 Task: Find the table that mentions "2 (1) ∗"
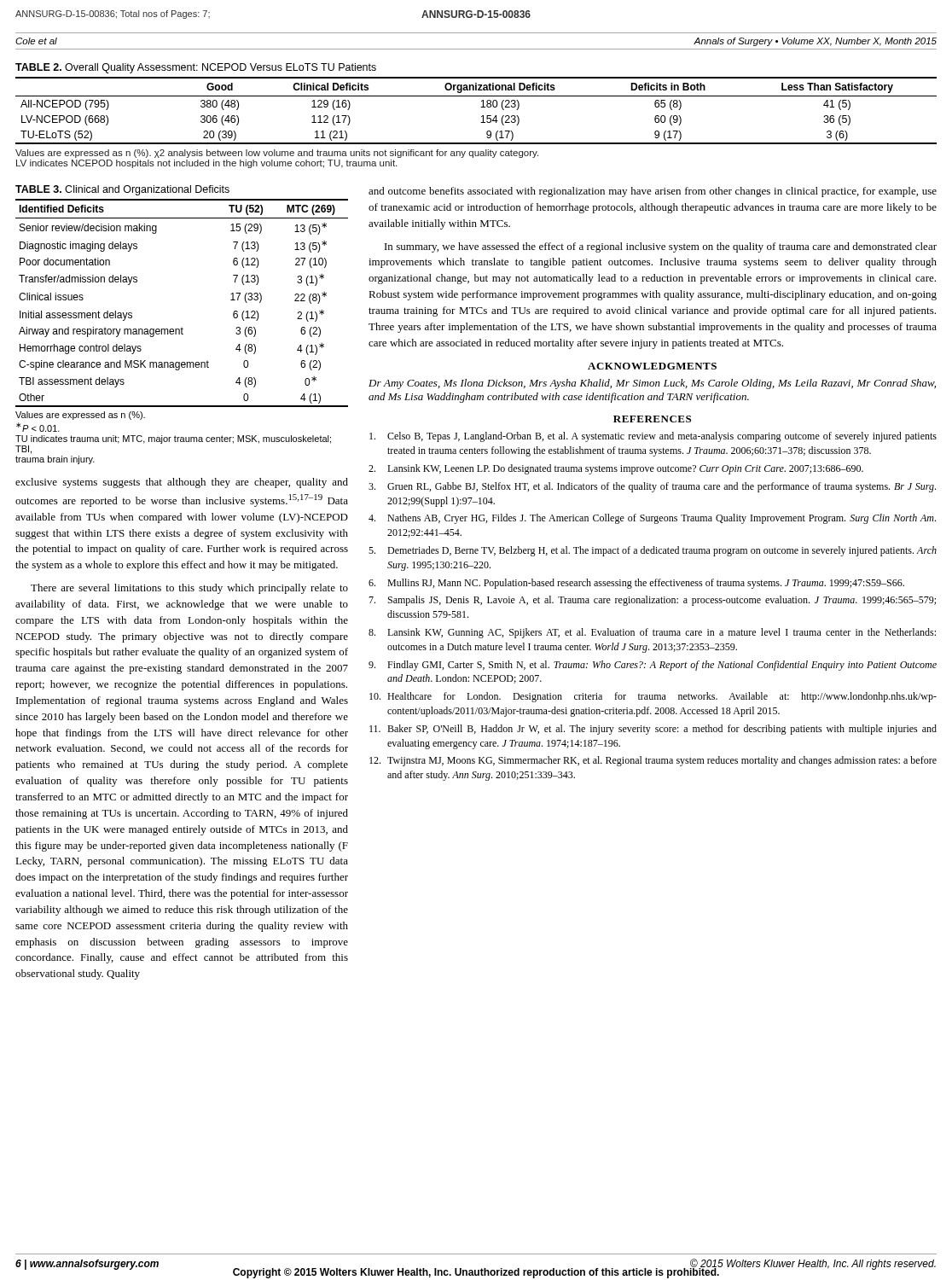pos(182,324)
